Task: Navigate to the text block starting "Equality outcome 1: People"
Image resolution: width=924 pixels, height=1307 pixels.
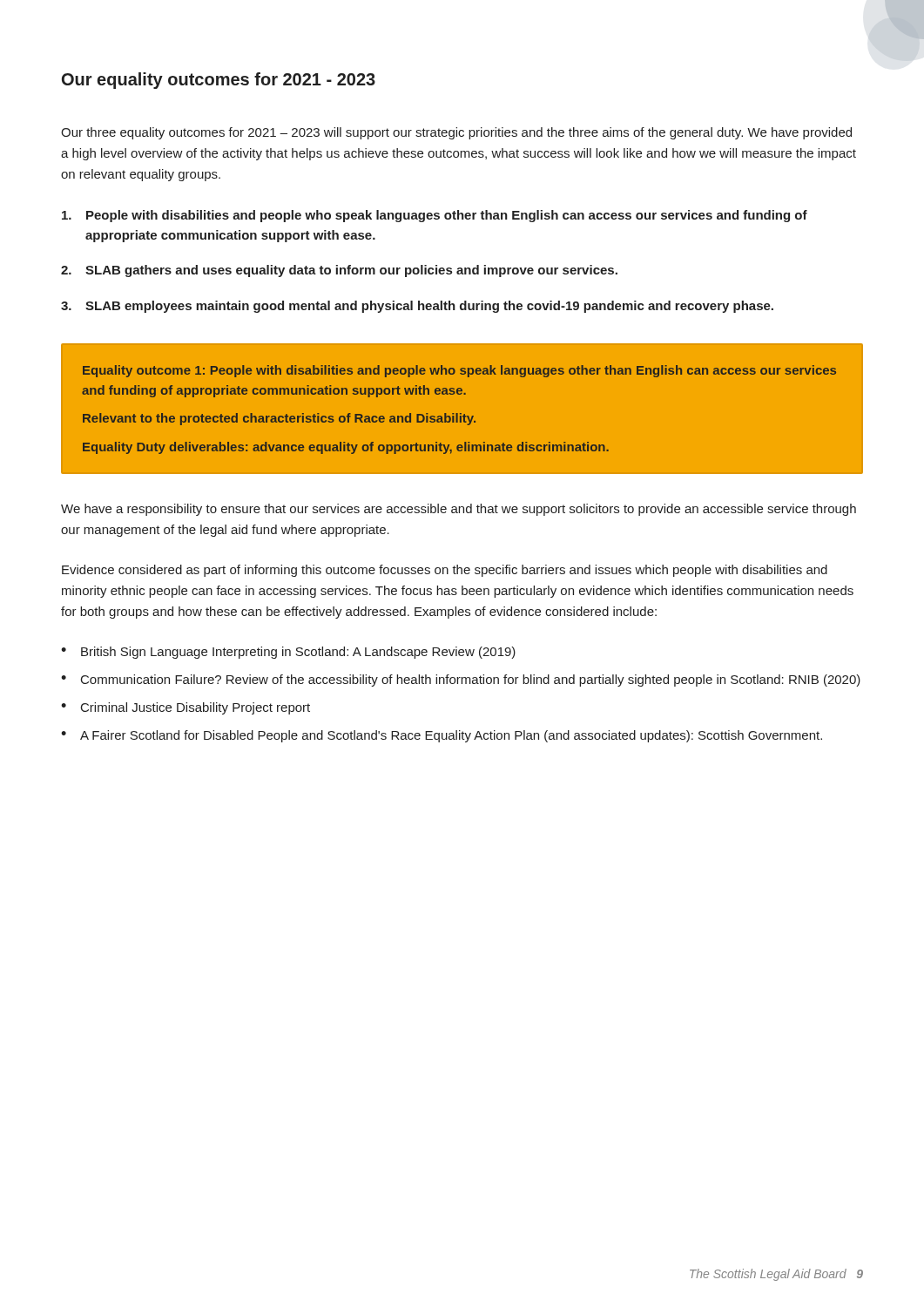Action: (x=462, y=409)
